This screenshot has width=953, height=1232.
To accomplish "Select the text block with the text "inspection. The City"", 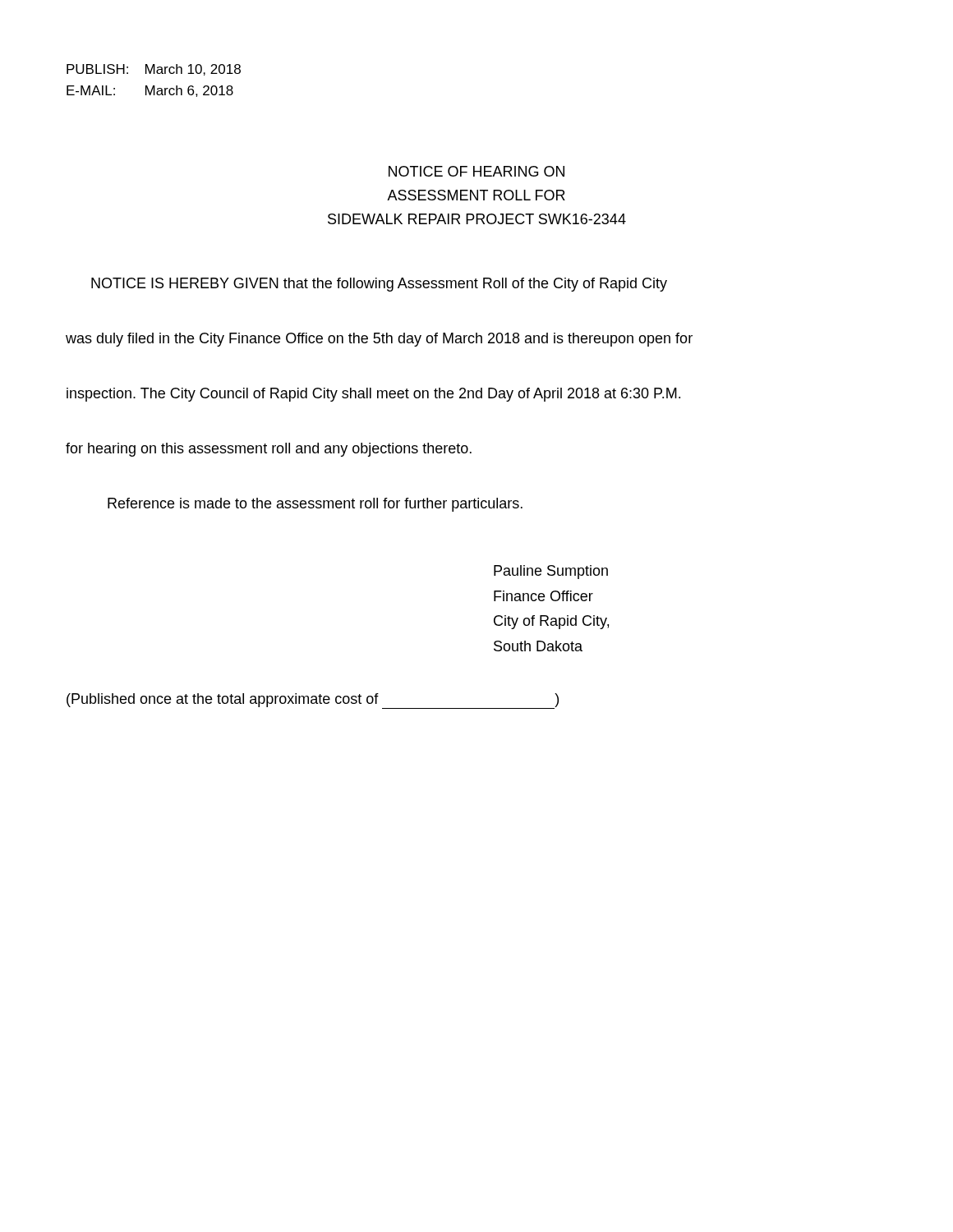I will coord(374,393).
